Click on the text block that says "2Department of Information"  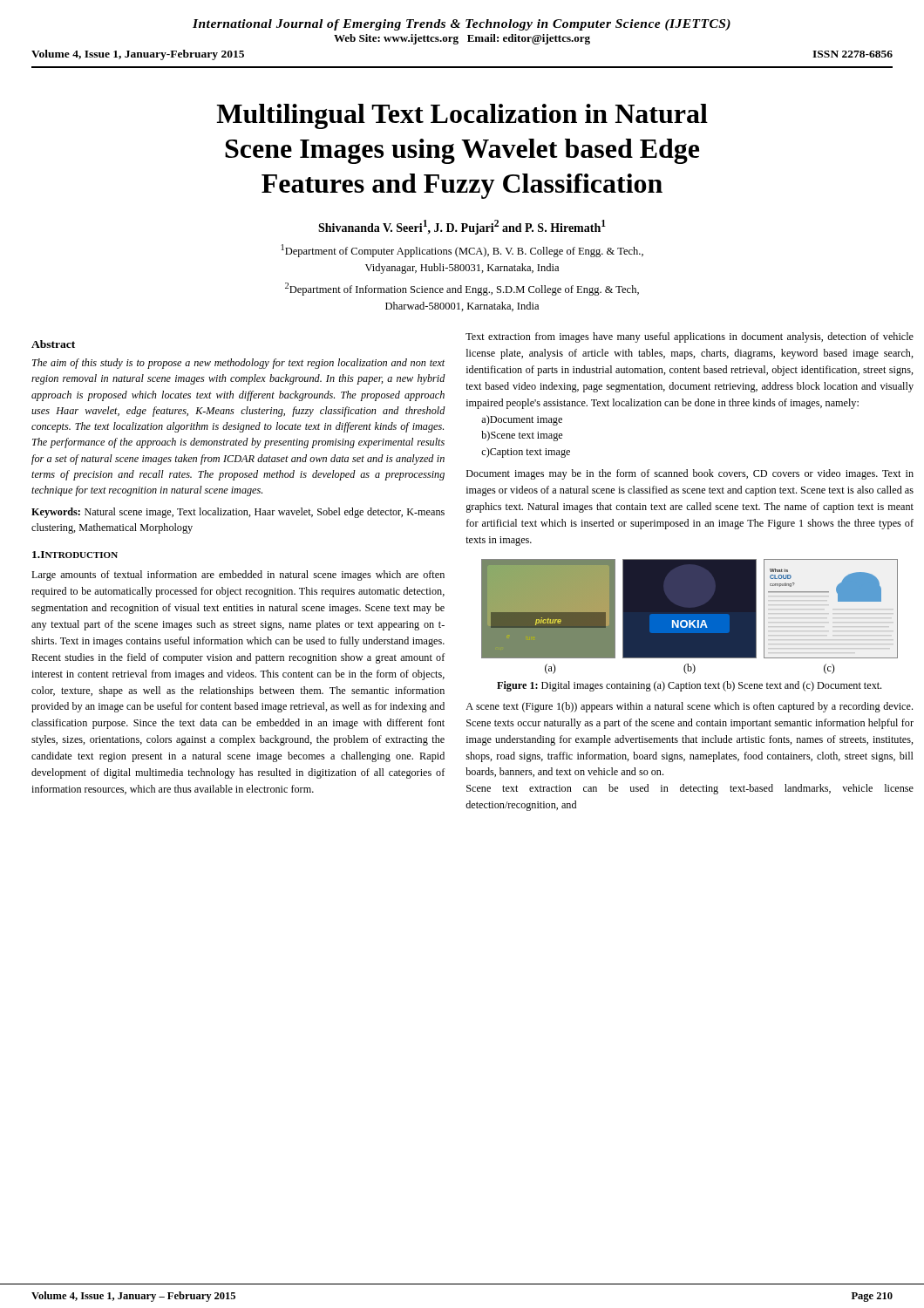[x=462, y=297]
